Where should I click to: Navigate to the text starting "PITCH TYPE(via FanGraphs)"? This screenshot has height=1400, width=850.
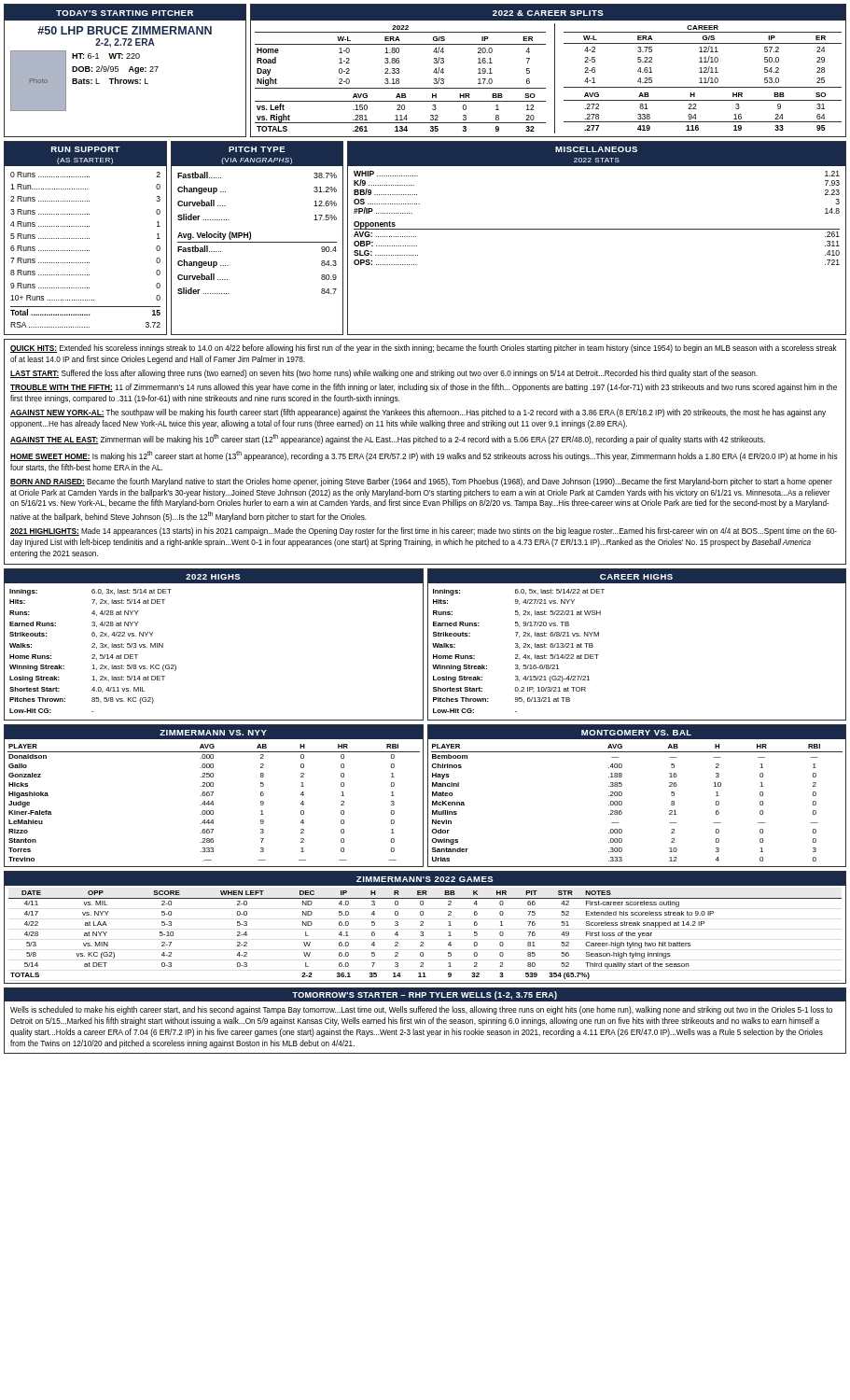click(257, 222)
